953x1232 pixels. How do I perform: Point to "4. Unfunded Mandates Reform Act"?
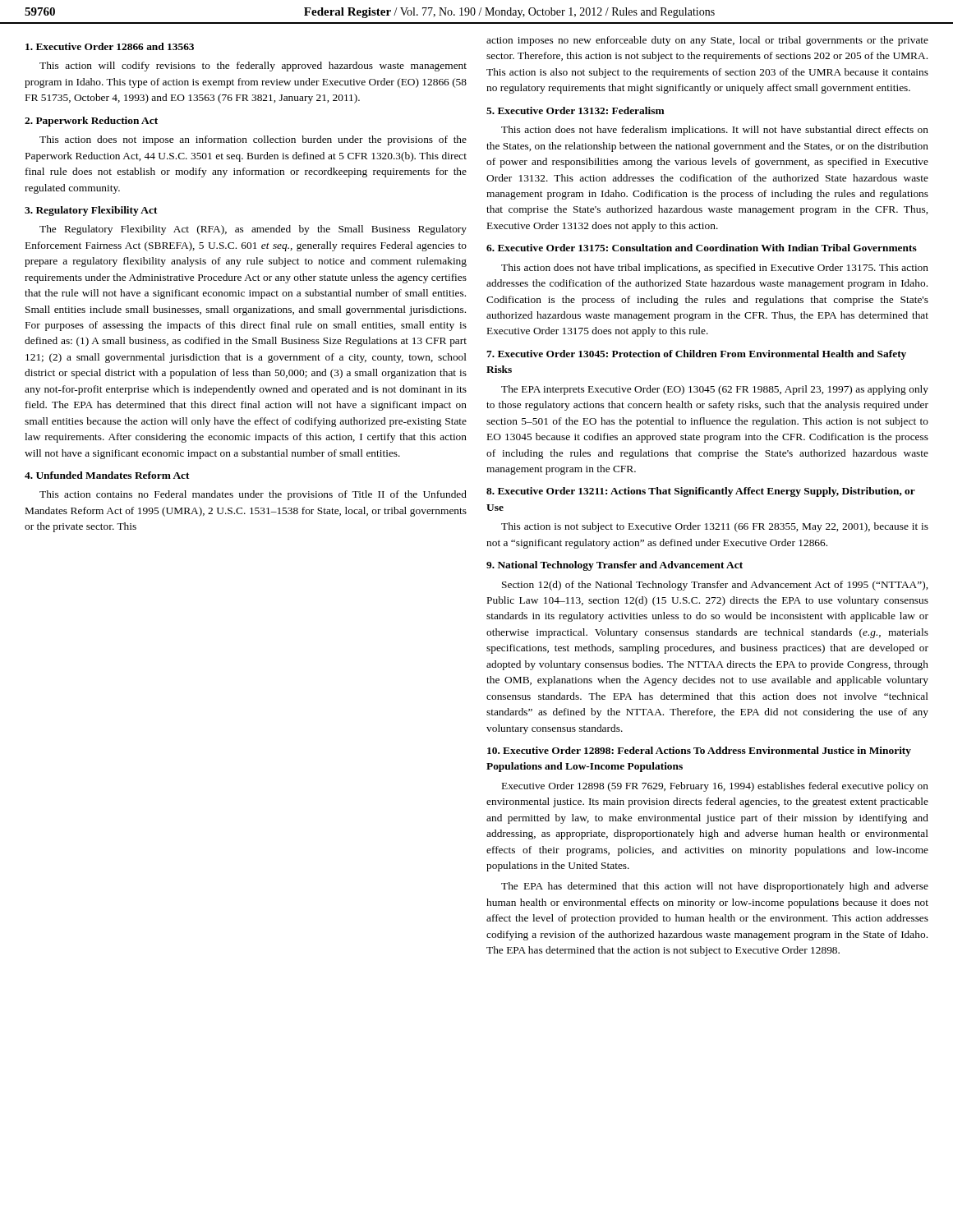[x=107, y=475]
